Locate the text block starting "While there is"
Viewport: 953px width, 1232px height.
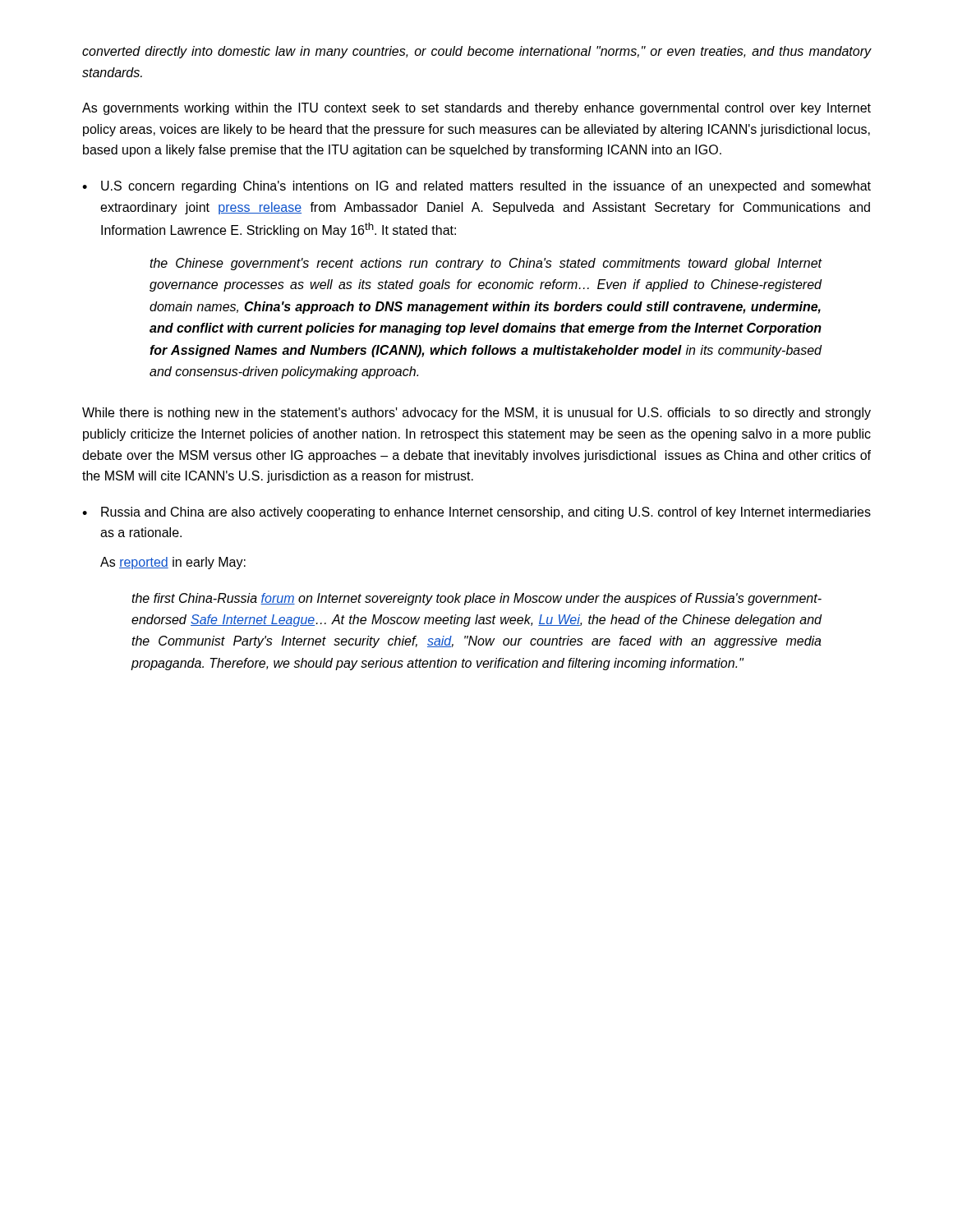[x=476, y=445]
